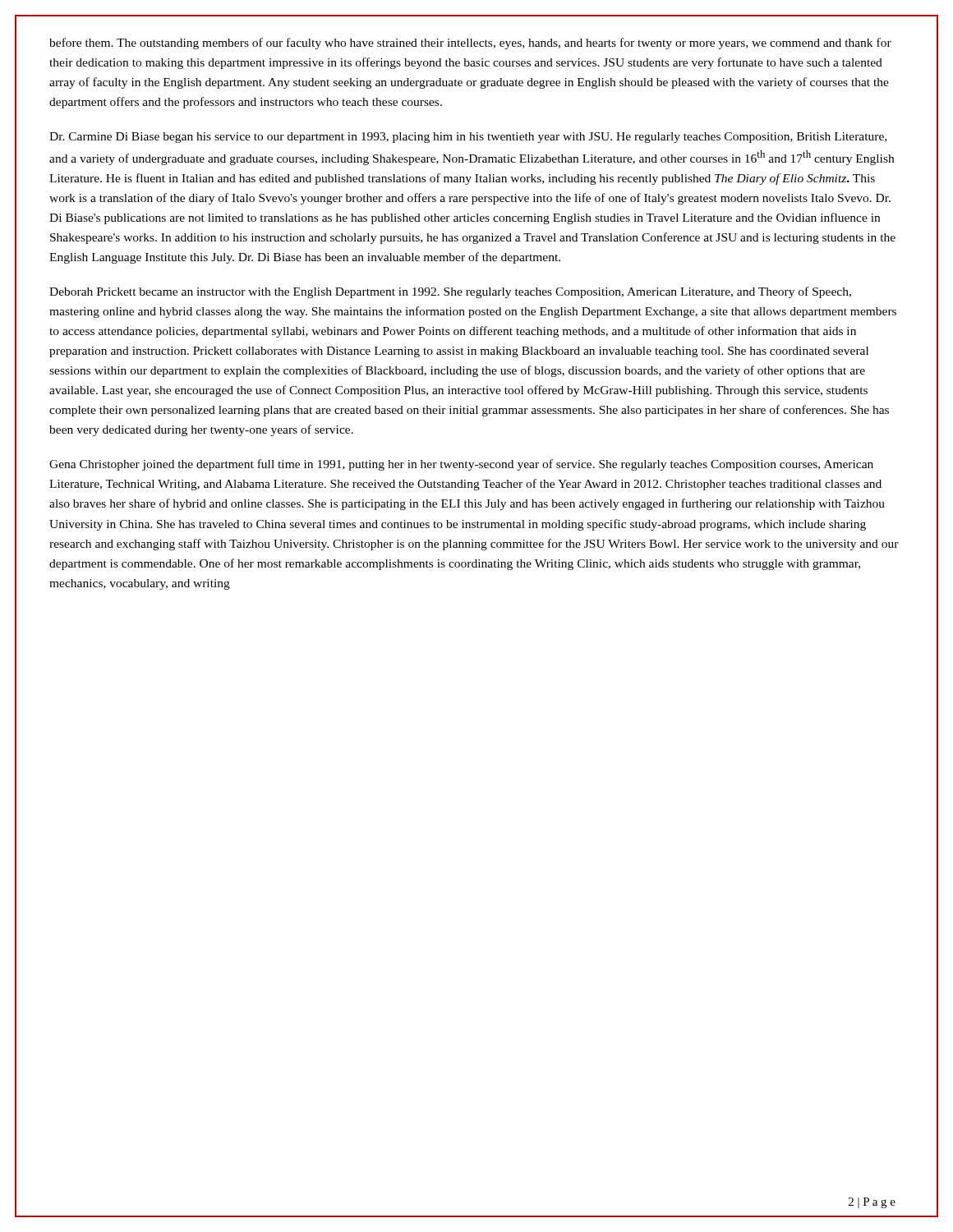Point to the block starting "Gena Christopher joined the department"

click(474, 523)
